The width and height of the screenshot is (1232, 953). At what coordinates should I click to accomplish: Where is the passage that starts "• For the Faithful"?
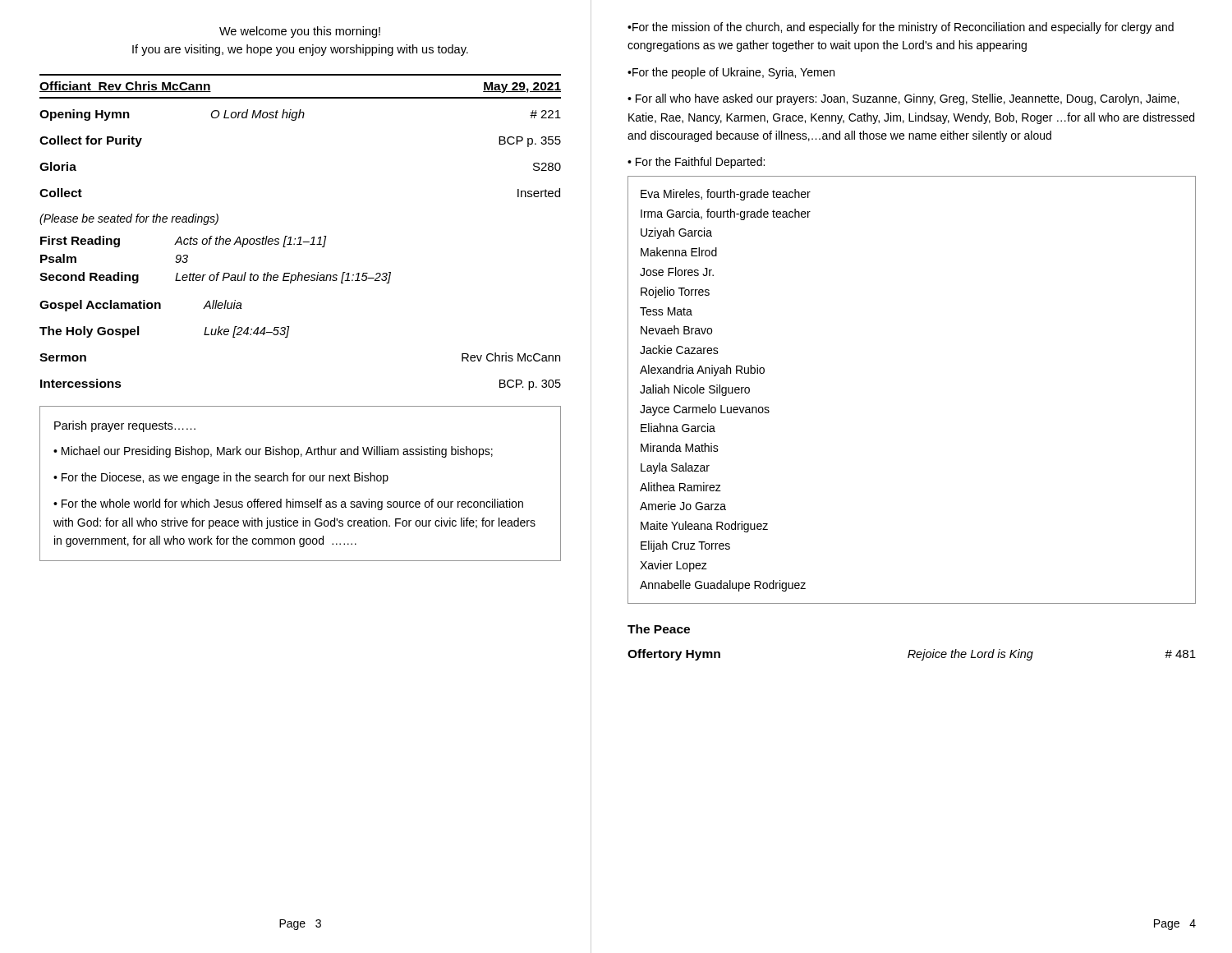coord(697,162)
